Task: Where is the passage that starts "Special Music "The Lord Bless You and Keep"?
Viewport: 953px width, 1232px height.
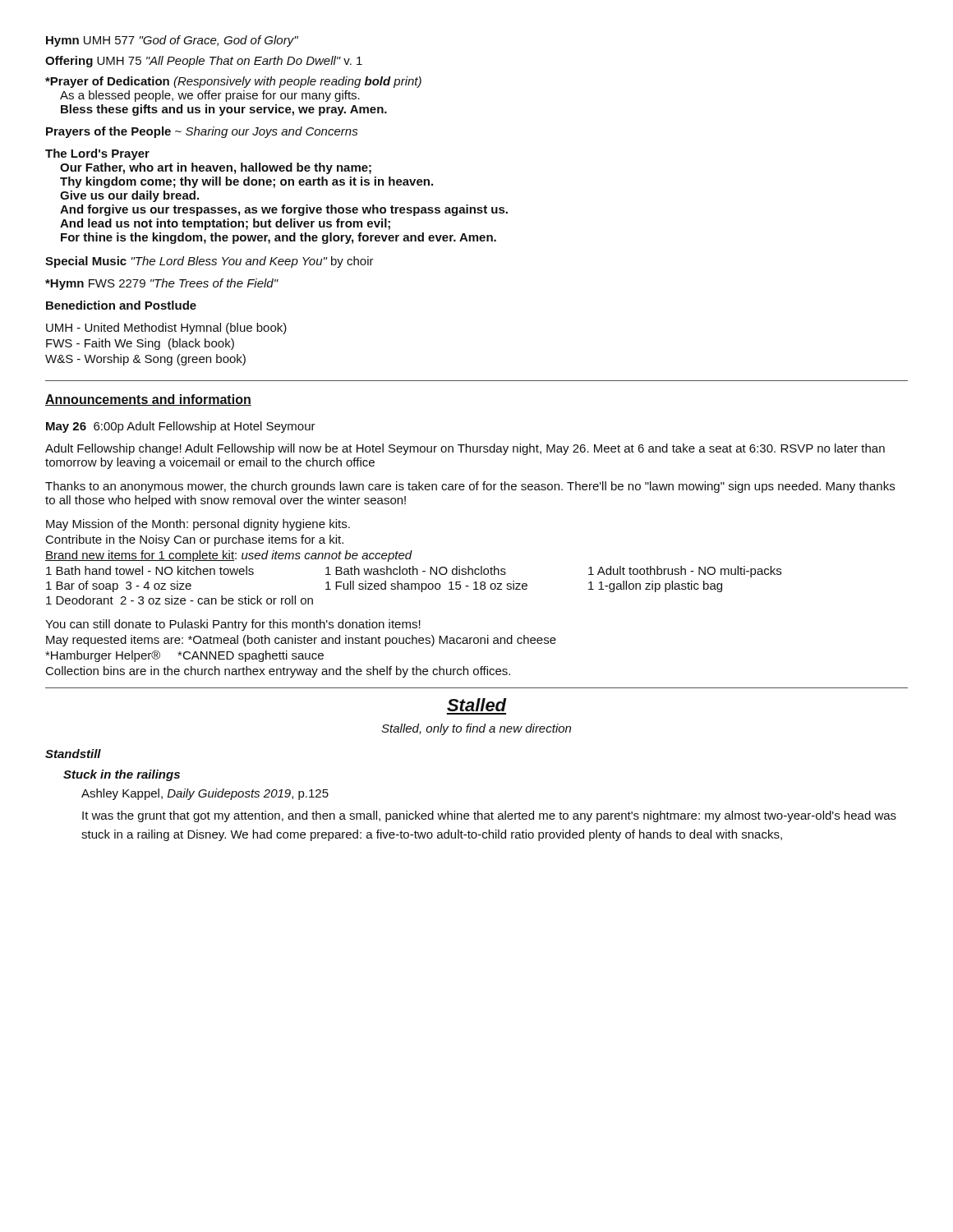Action: pyautogui.click(x=209, y=261)
